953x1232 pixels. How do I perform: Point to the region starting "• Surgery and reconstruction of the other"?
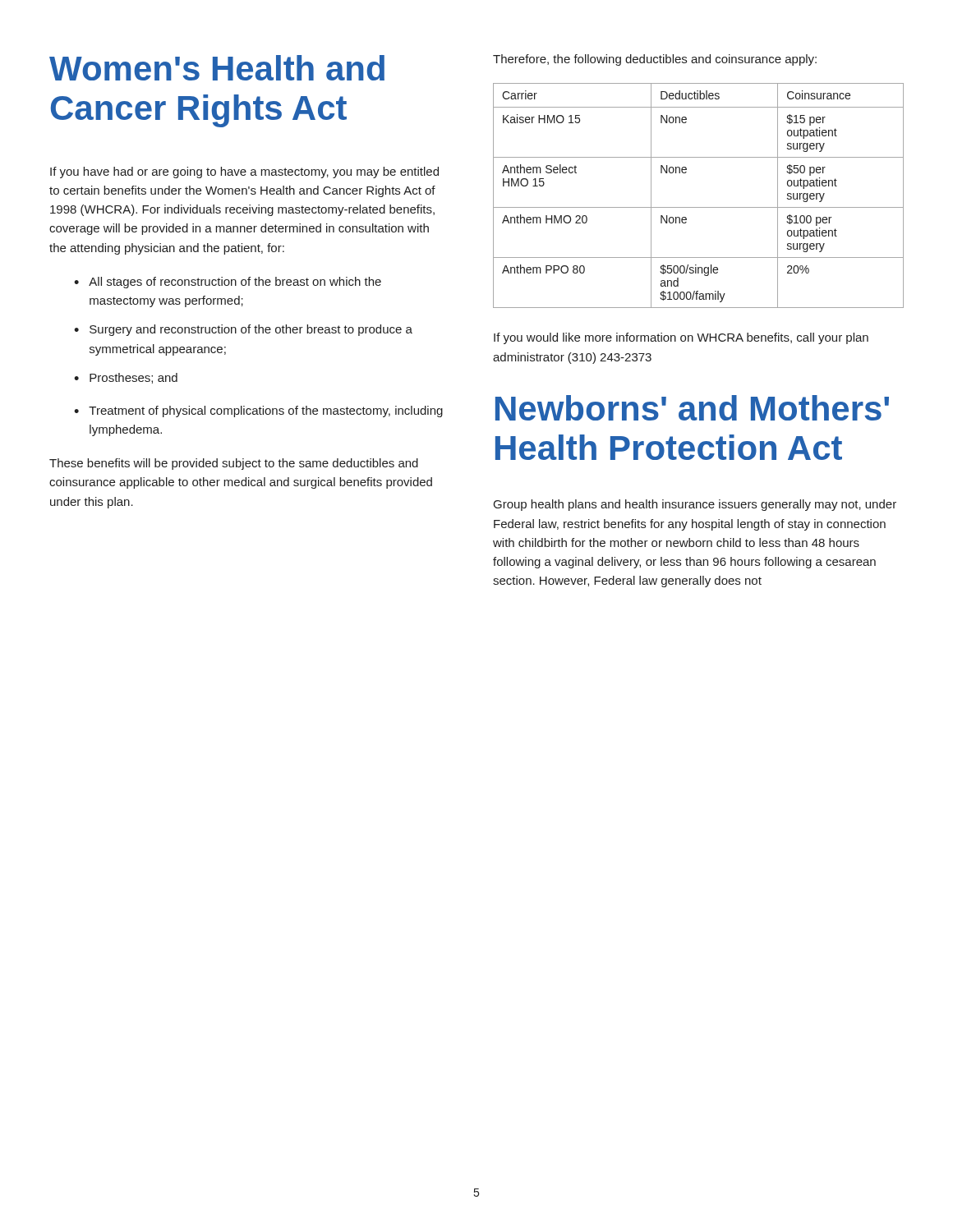click(x=259, y=339)
